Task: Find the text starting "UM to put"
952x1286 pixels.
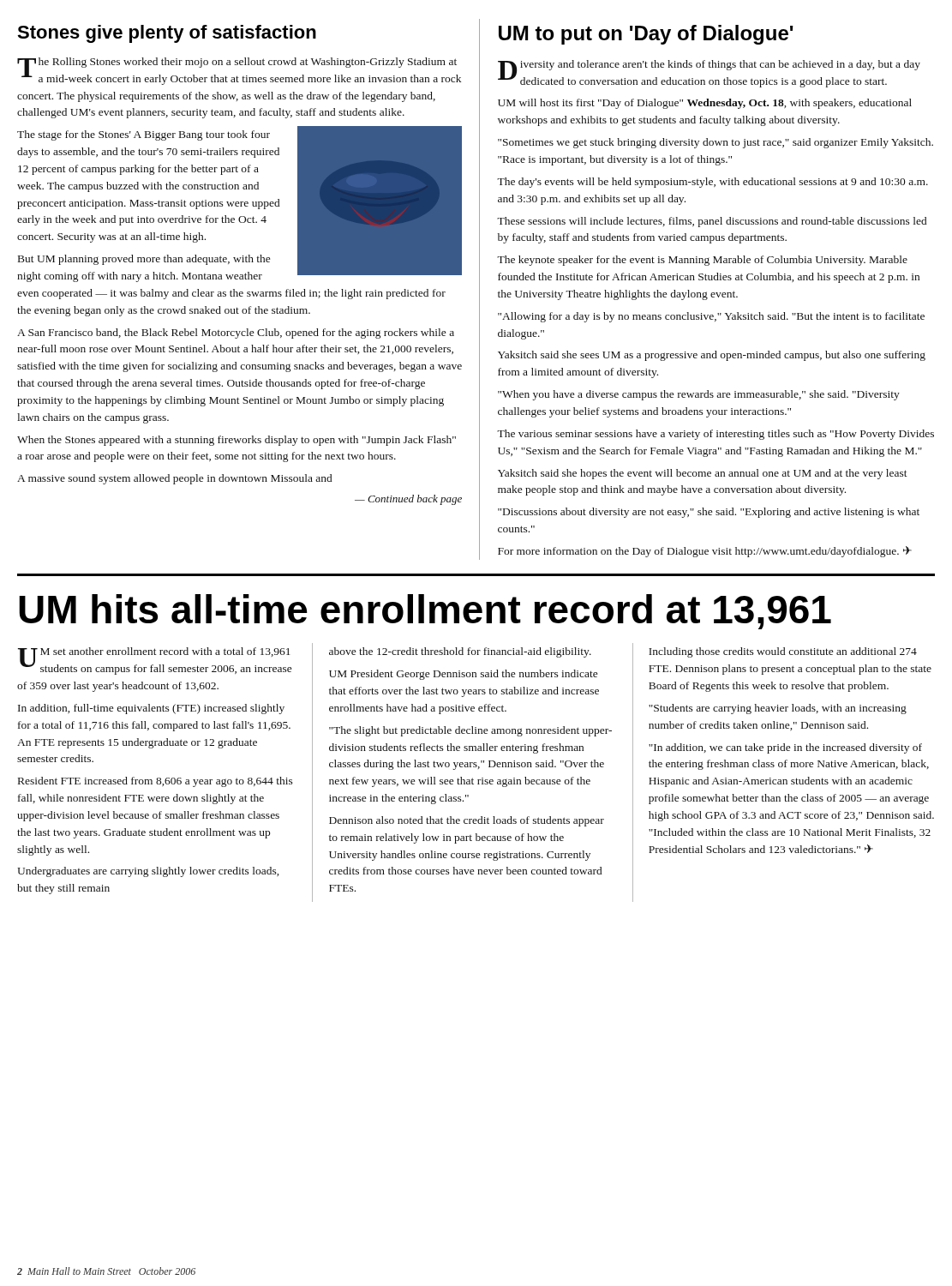Action: (x=716, y=34)
